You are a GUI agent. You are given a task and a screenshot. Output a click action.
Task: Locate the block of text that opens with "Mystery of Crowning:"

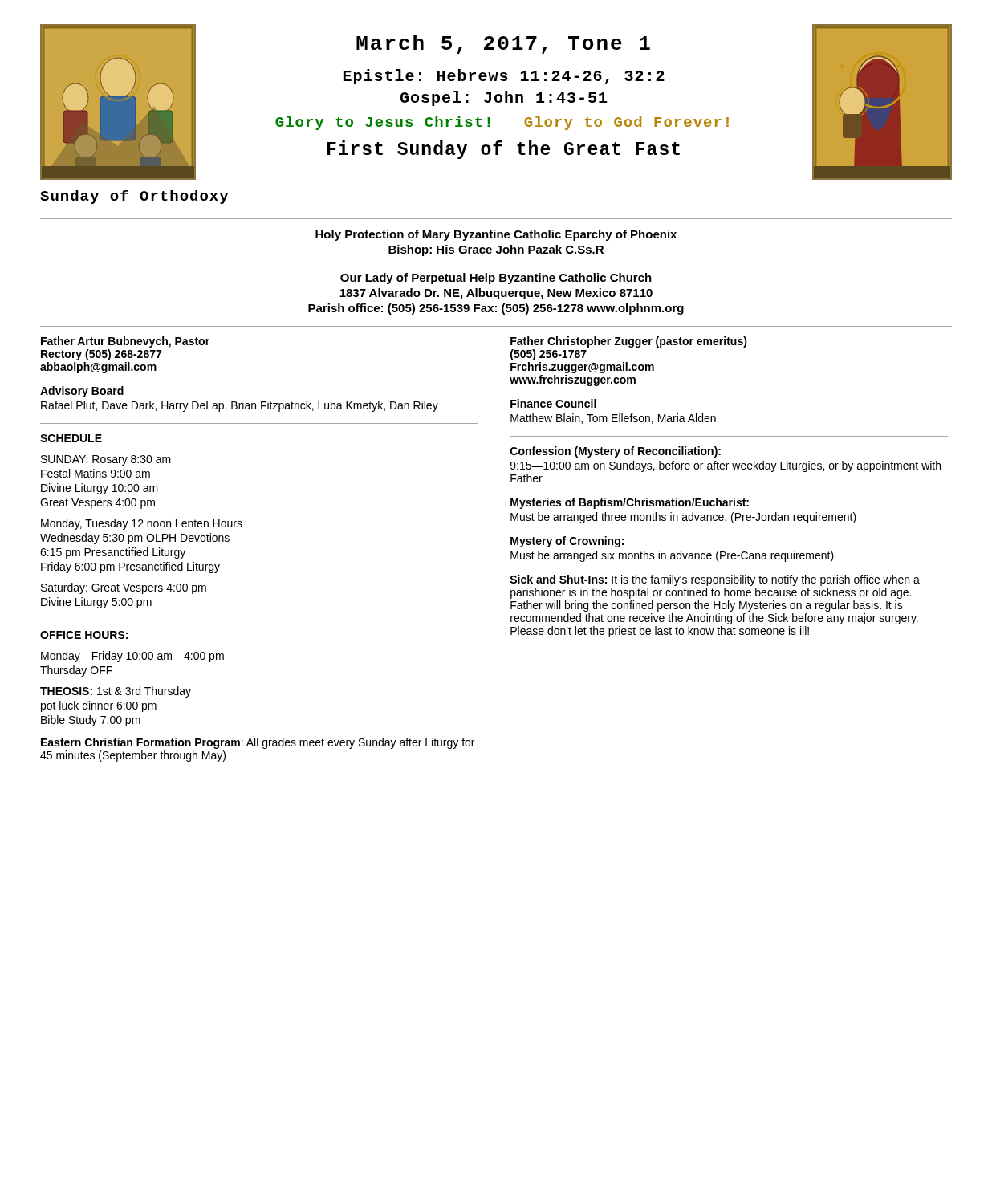click(x=729, y=548)
